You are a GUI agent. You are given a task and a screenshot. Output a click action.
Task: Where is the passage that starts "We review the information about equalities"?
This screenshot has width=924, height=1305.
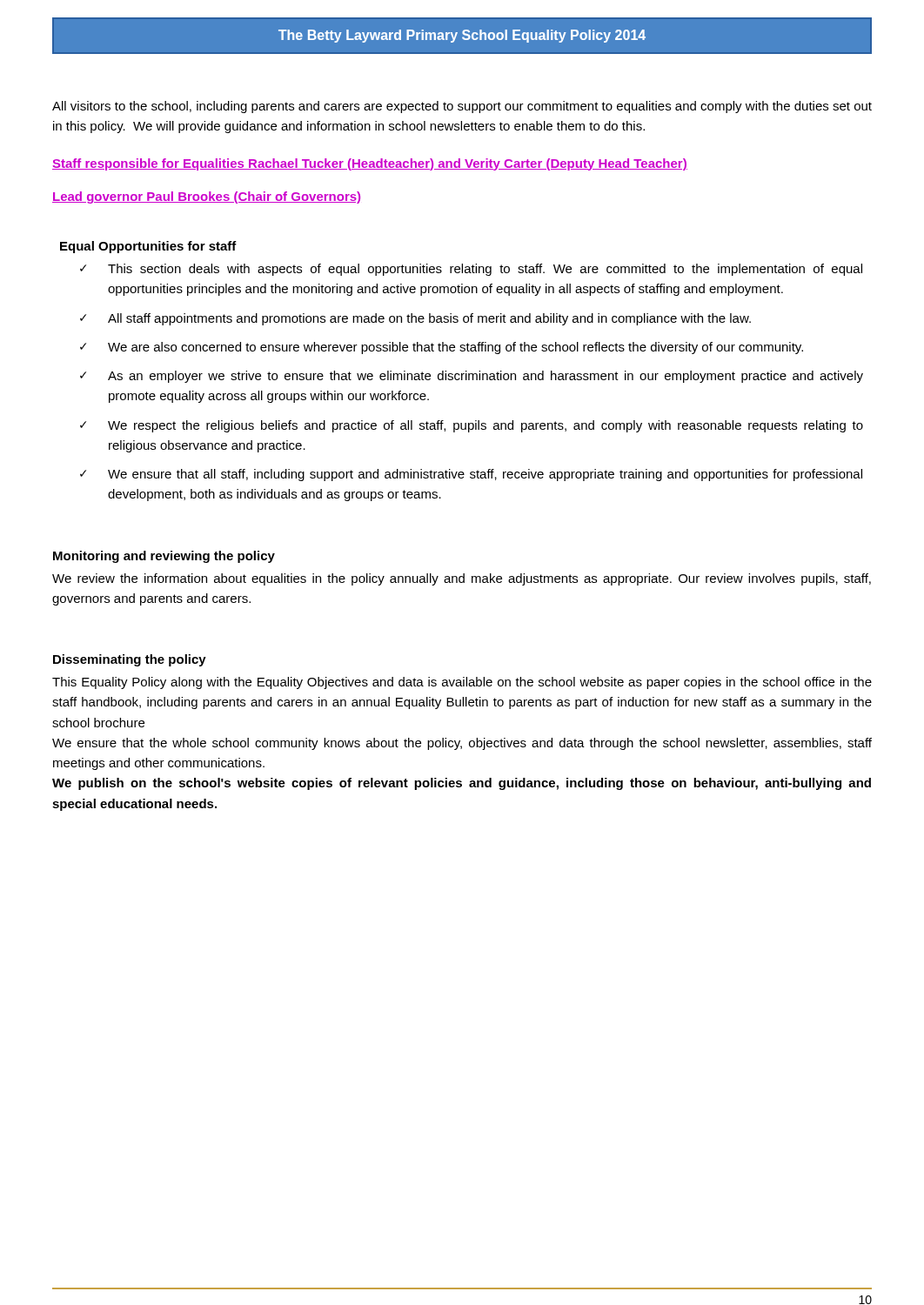coord(462,588)
